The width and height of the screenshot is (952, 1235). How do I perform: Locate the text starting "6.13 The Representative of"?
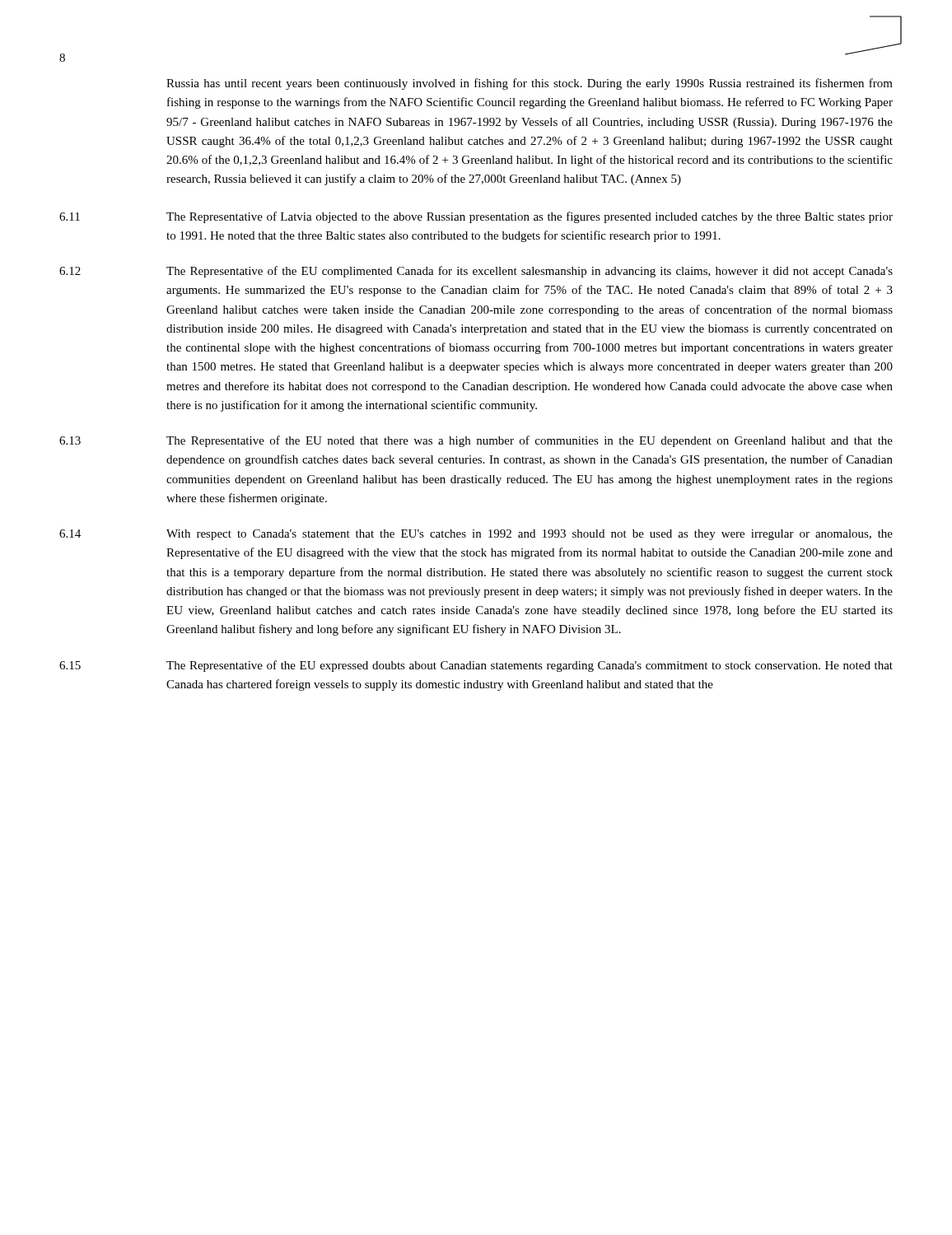point(476,470)
